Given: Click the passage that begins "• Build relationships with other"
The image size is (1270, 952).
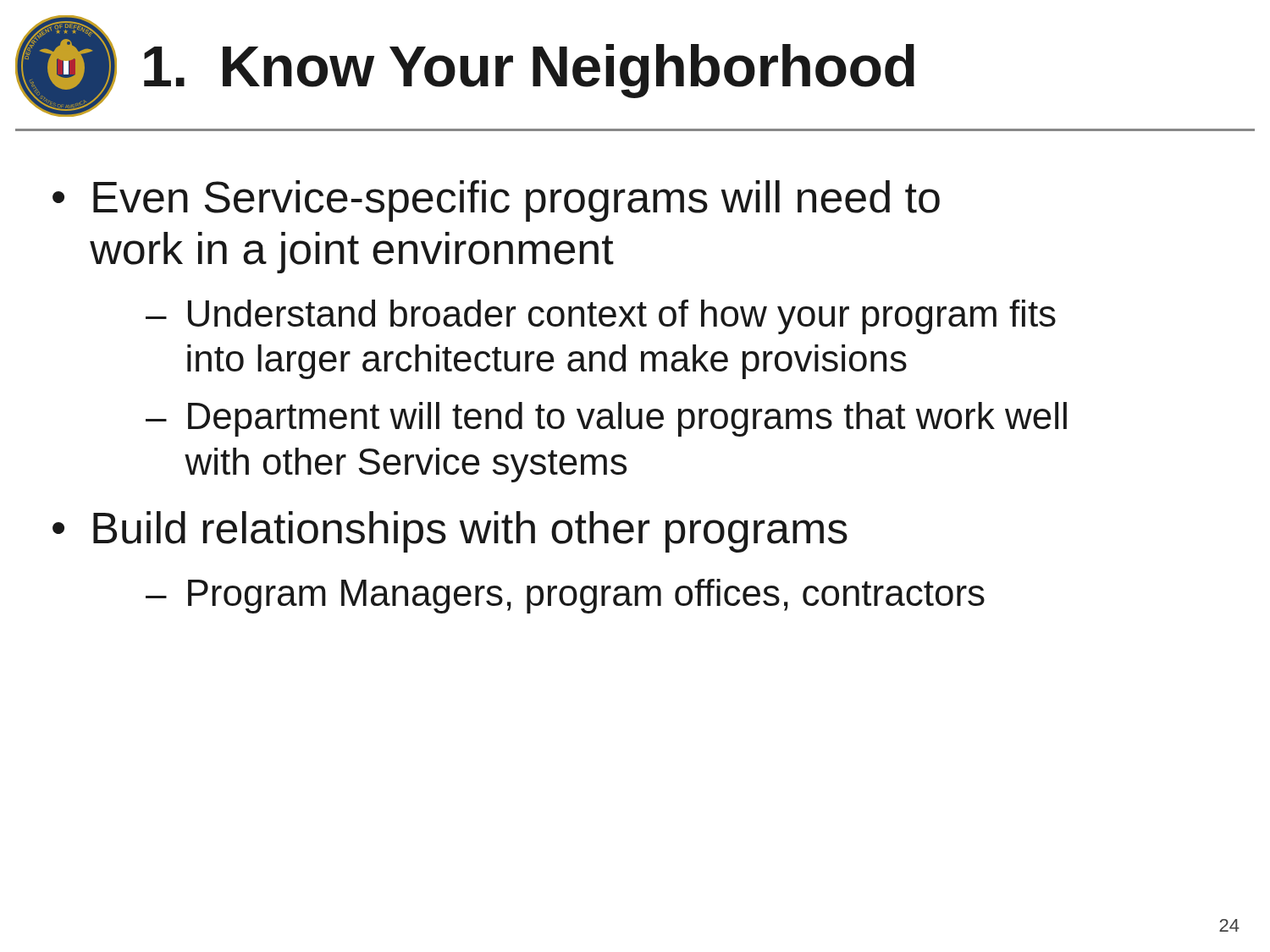Looking at the screenshot, I should pyautogui.click(x=450, y=529).
